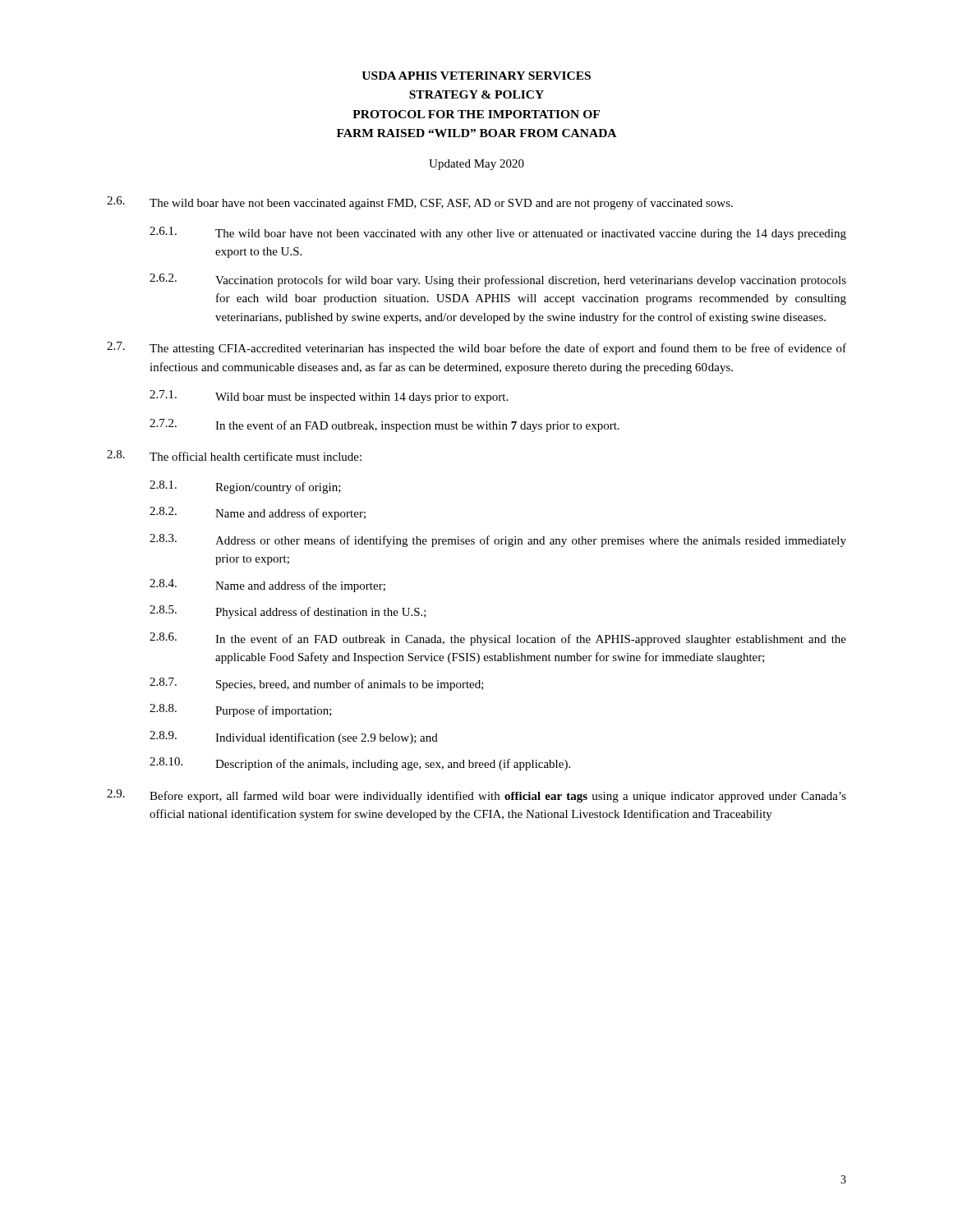The width and height of the screenshot is (953, 1232).
Task: Find the block on this page that starts "2.6.1. The wild boar have not been vaccinated"
Action: tap(498, 242)
